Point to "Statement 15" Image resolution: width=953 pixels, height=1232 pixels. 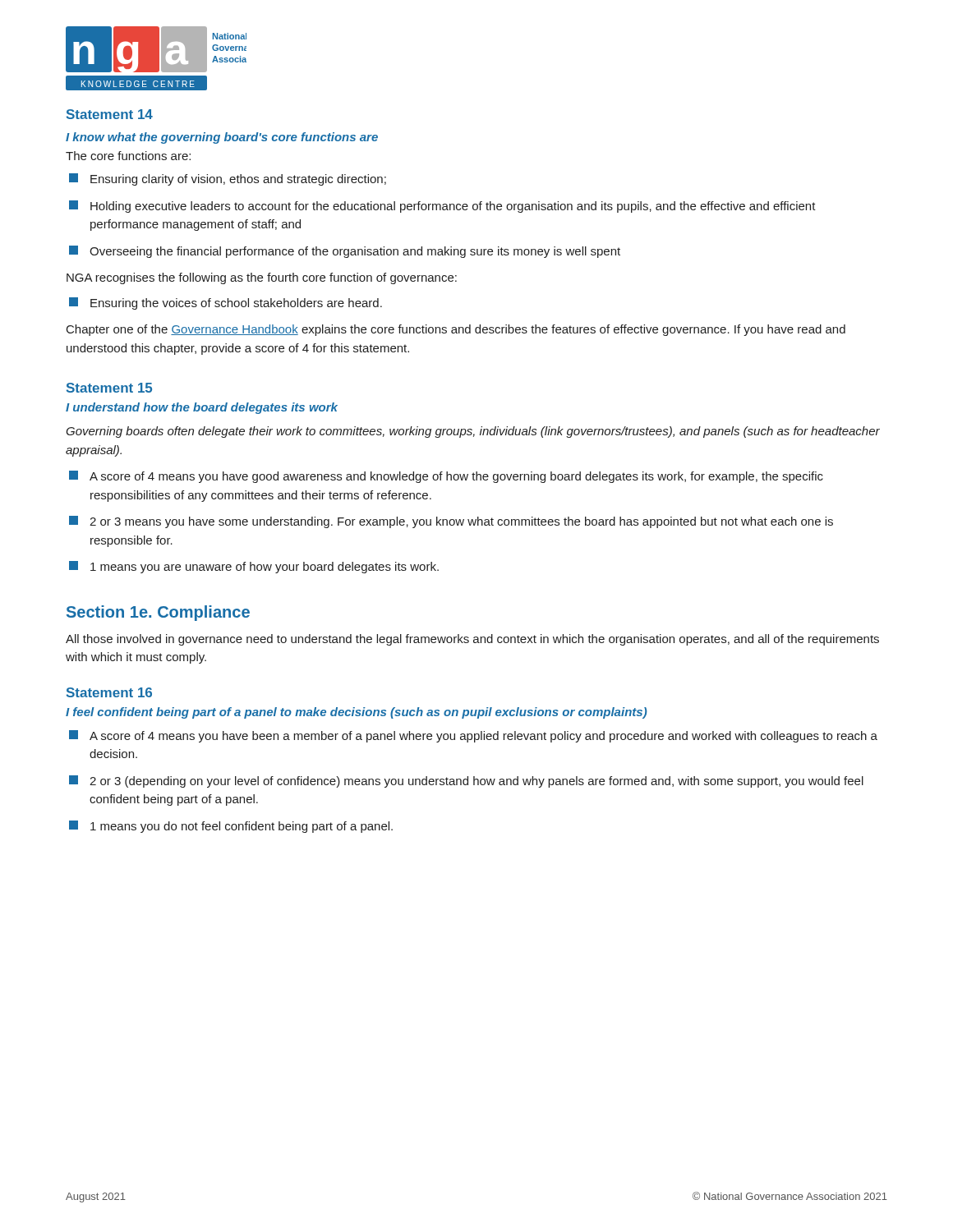[x=109, y=388]
